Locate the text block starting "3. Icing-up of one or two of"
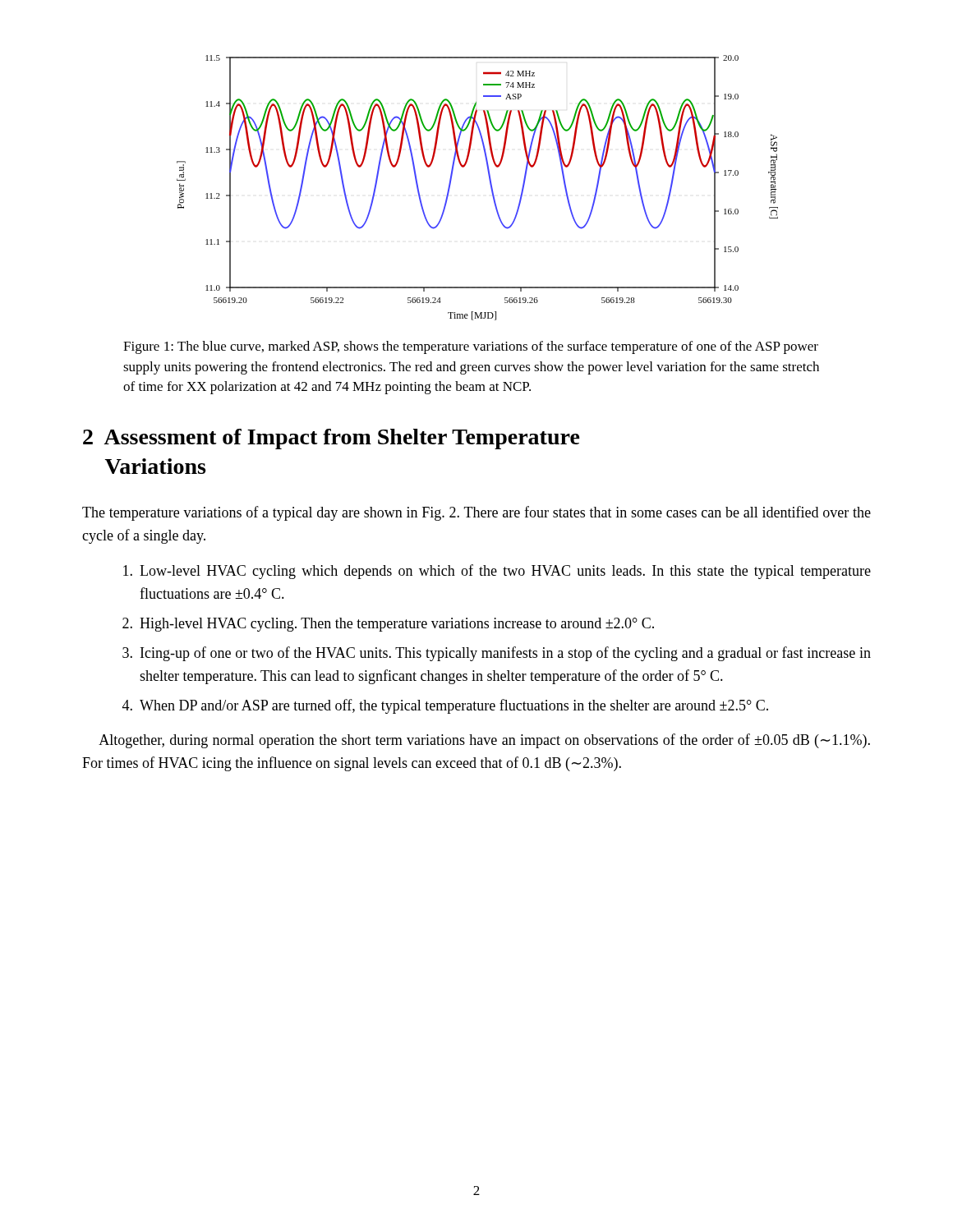This screenshot has width=953, height=1232. [493, 665]
